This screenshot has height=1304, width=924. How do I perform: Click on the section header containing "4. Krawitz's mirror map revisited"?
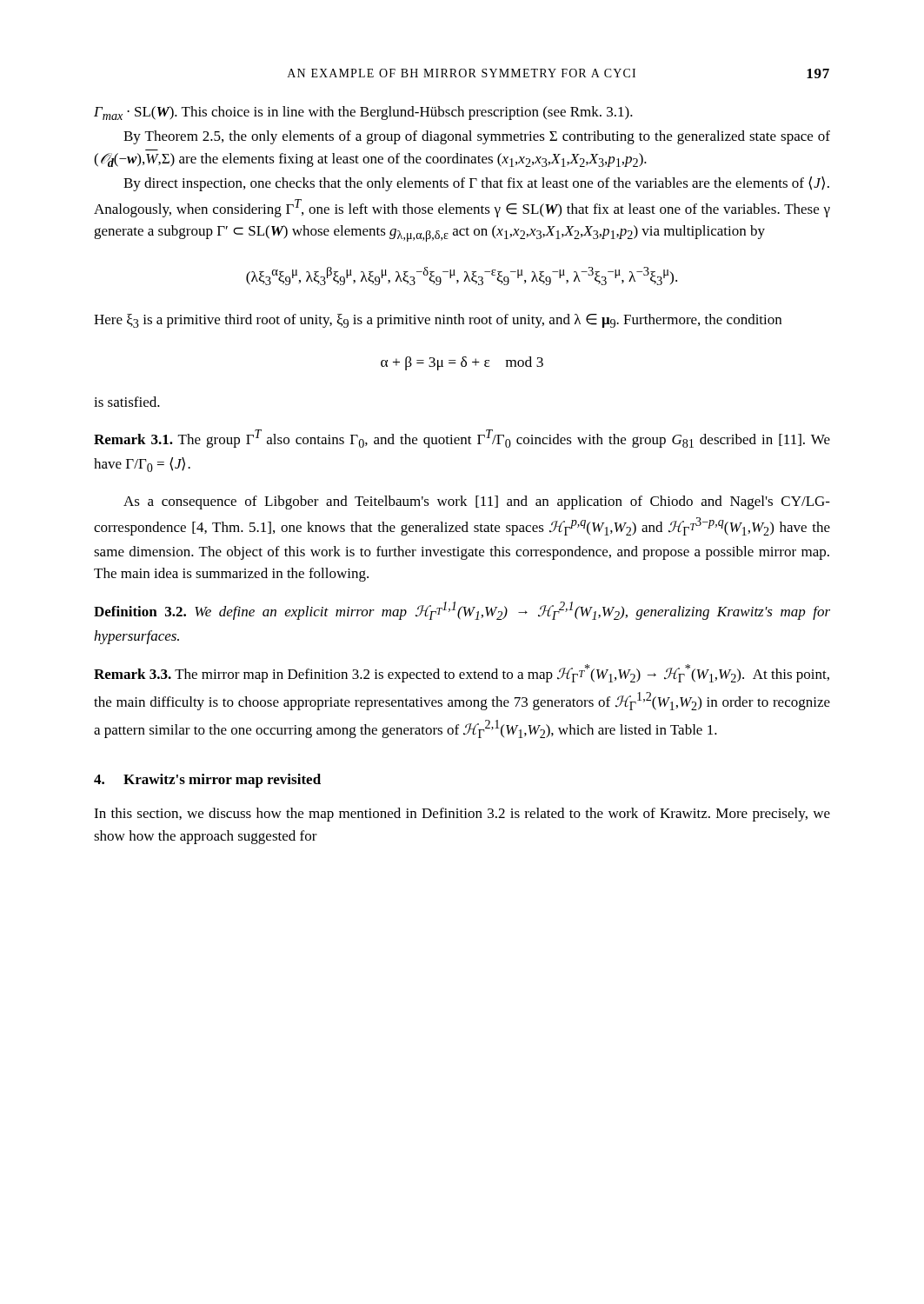tap(207, 779)
